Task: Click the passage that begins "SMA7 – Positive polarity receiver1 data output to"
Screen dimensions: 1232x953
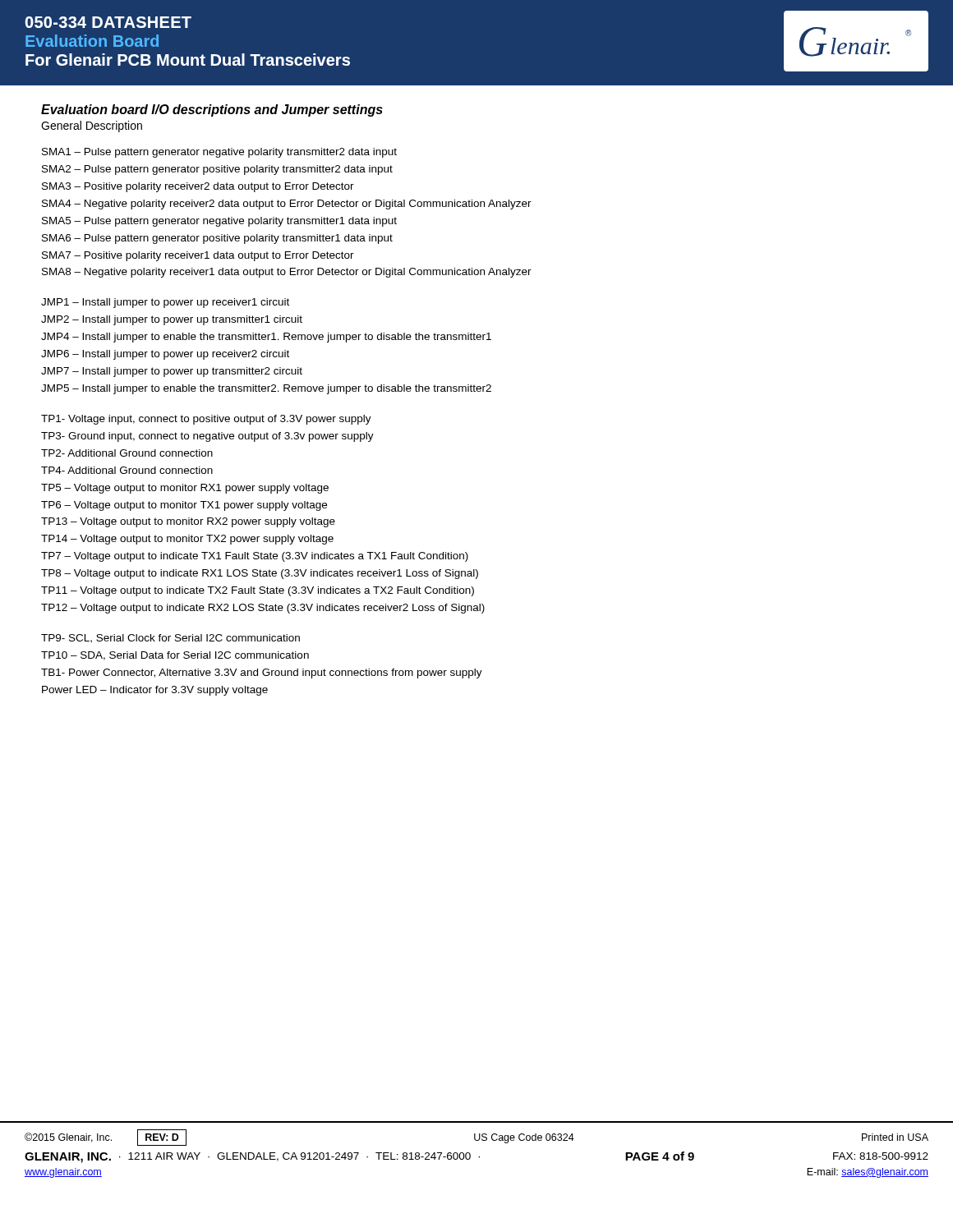Action: click(197, 255)
